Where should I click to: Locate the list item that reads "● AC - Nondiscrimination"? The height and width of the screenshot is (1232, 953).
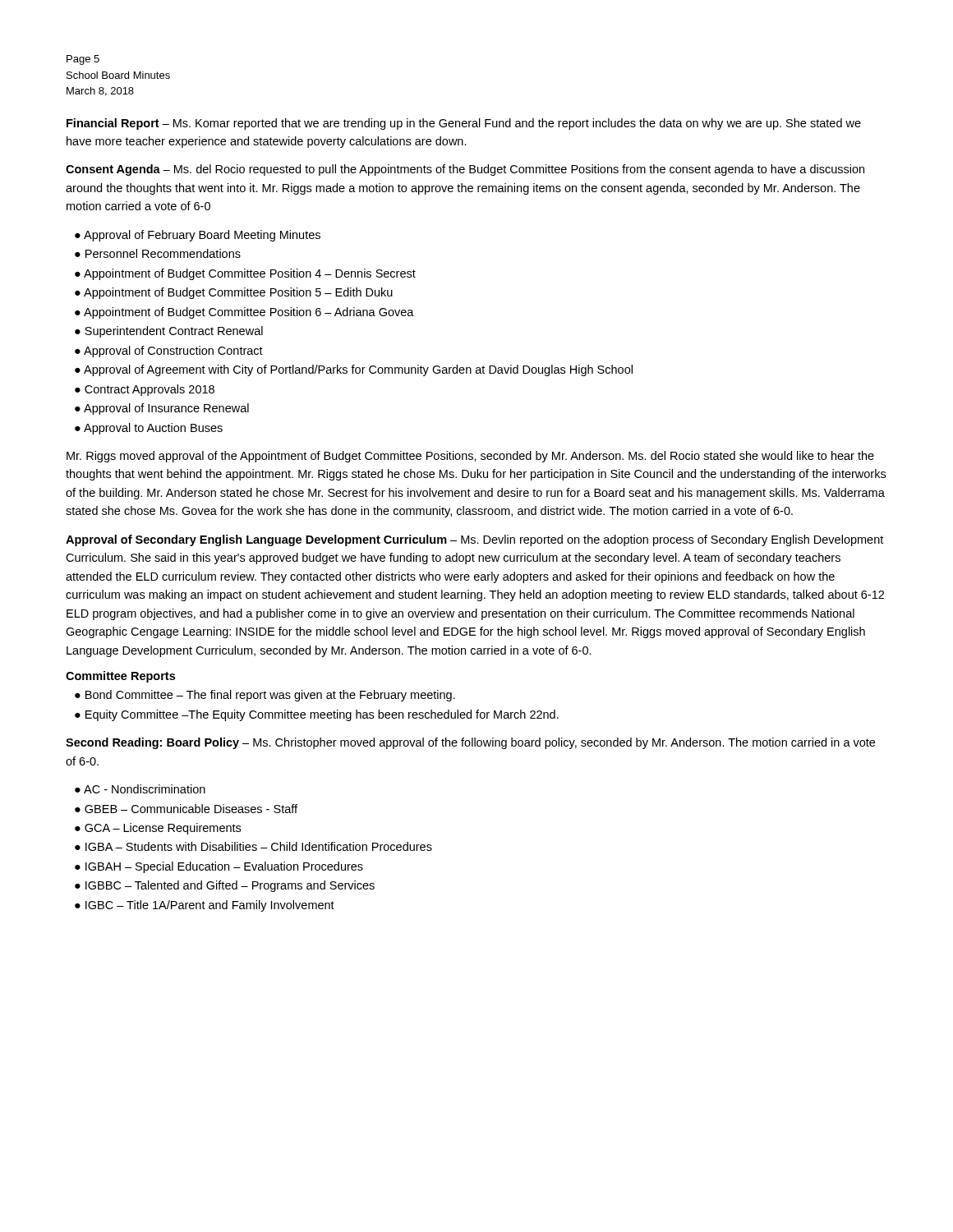140,789
